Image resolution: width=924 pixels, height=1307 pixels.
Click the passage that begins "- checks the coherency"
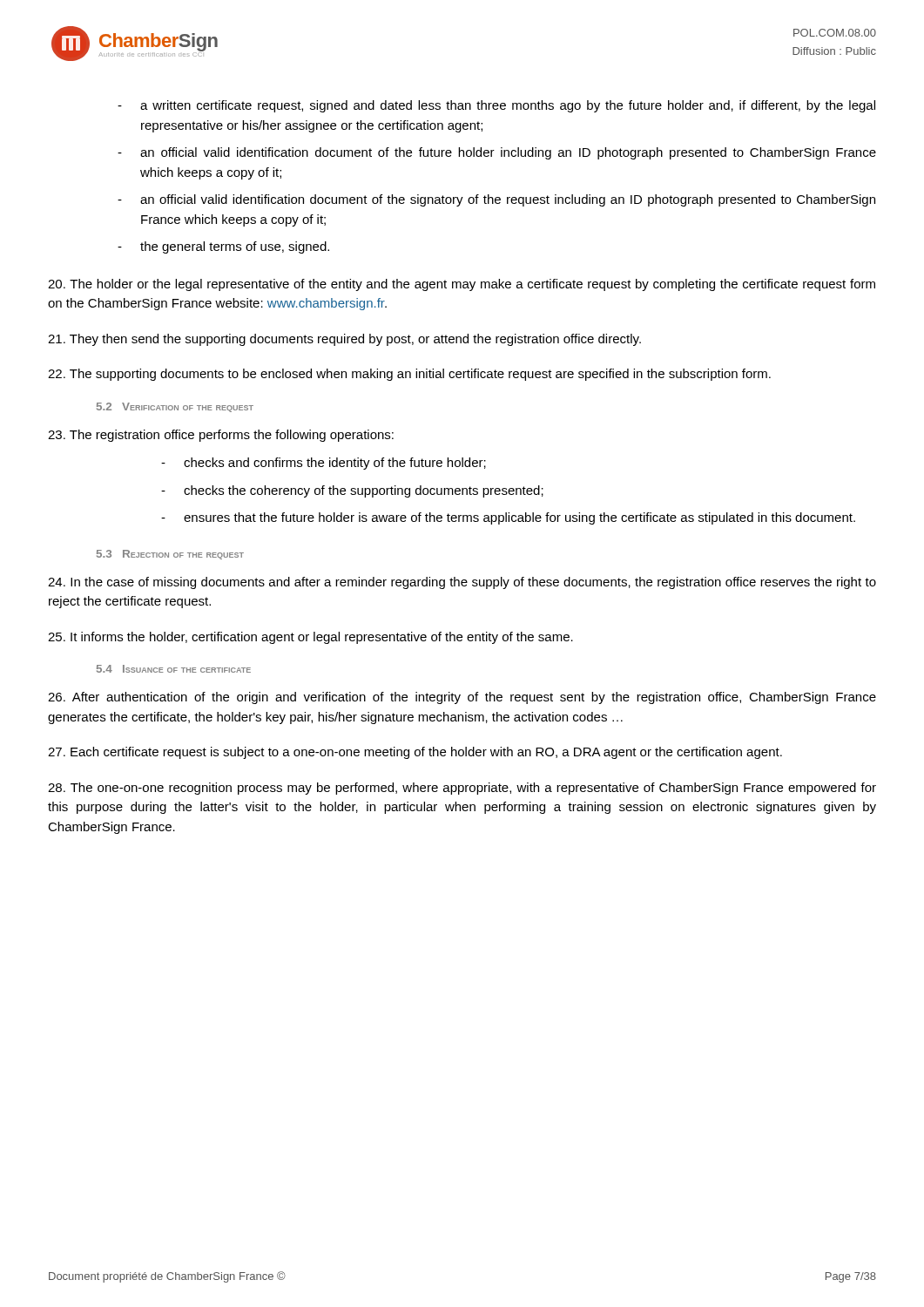click(353, 490)
